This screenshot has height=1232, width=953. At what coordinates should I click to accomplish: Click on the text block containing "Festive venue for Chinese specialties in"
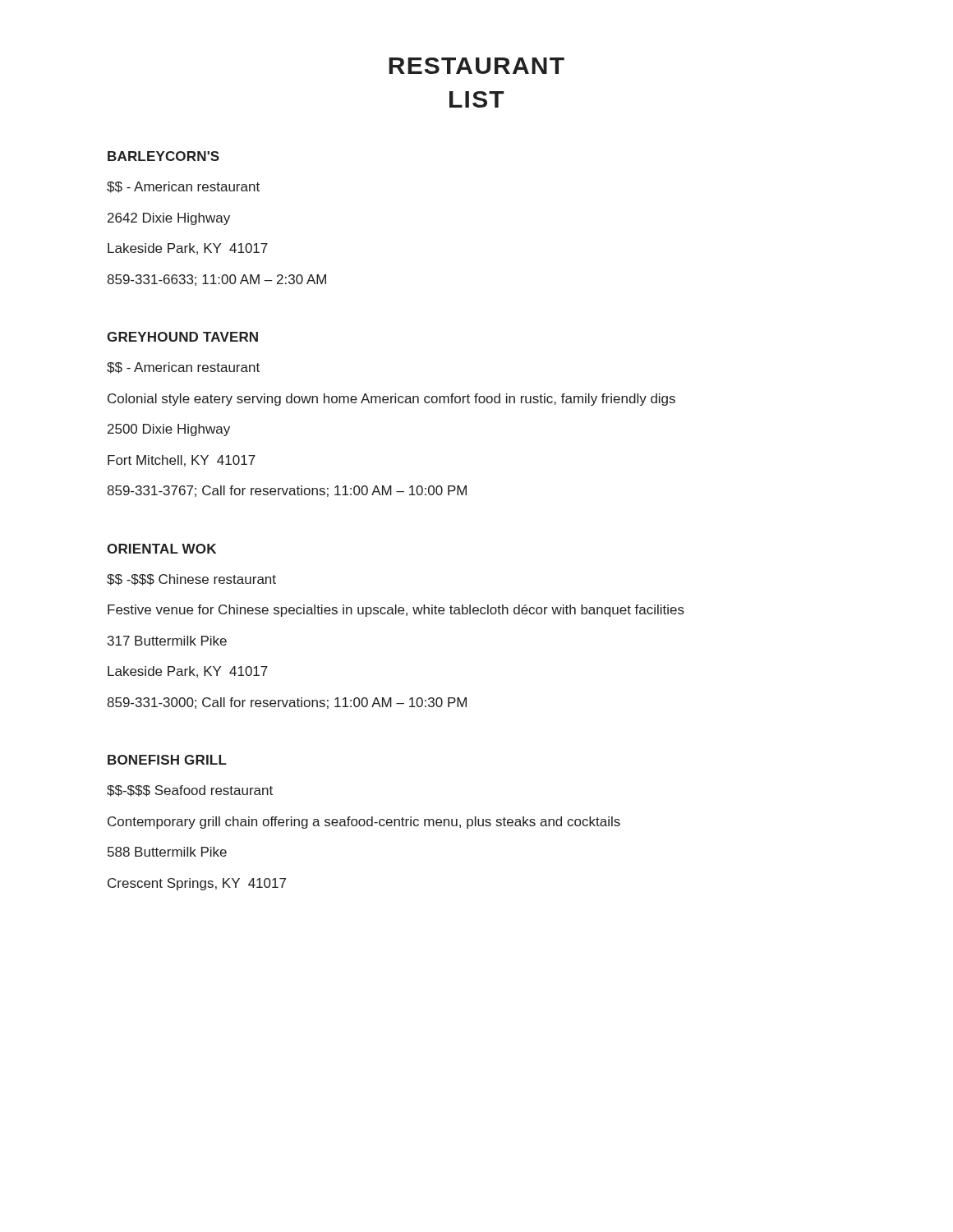396,610
